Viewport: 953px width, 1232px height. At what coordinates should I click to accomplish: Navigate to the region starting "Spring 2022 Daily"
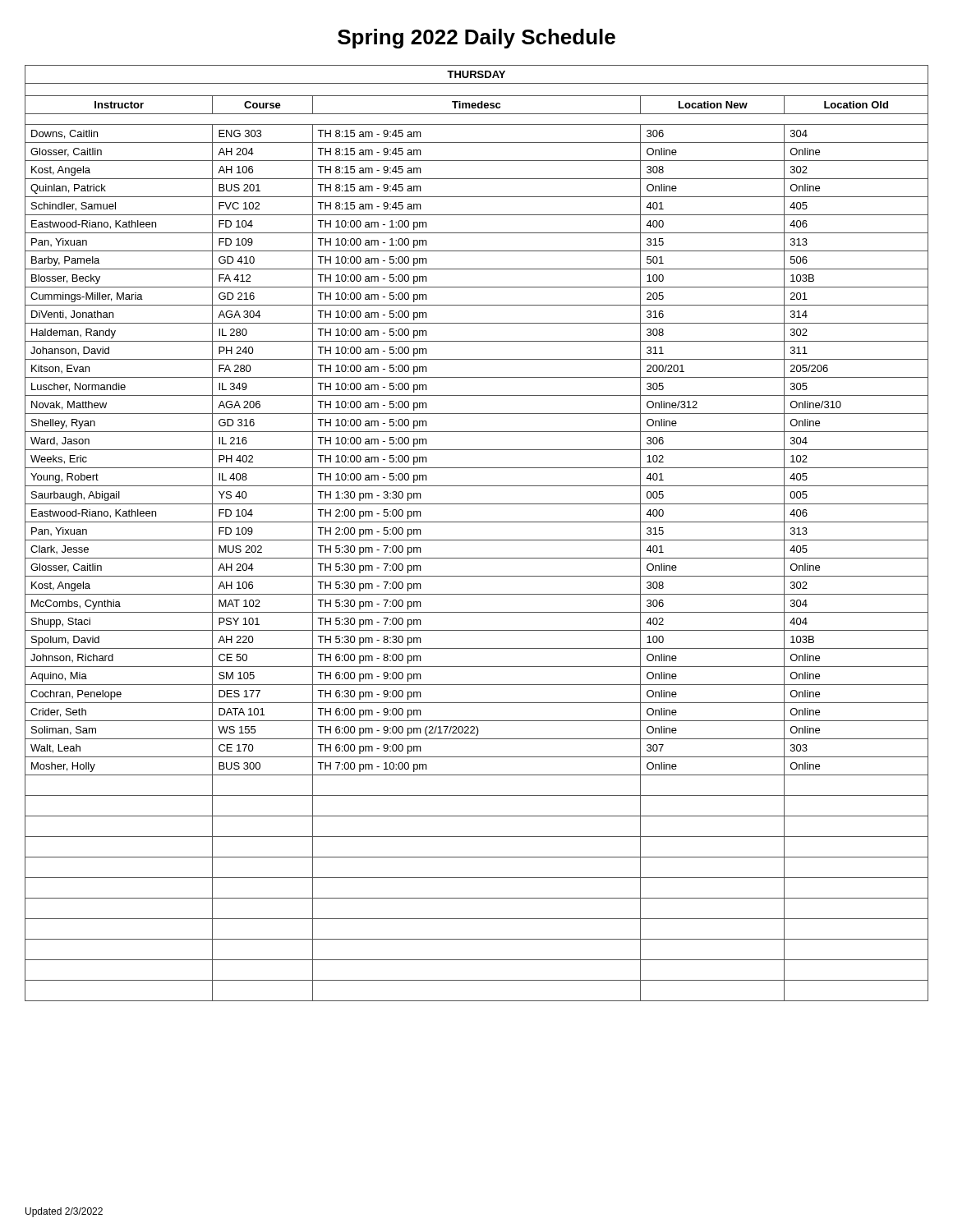(476, 37)
